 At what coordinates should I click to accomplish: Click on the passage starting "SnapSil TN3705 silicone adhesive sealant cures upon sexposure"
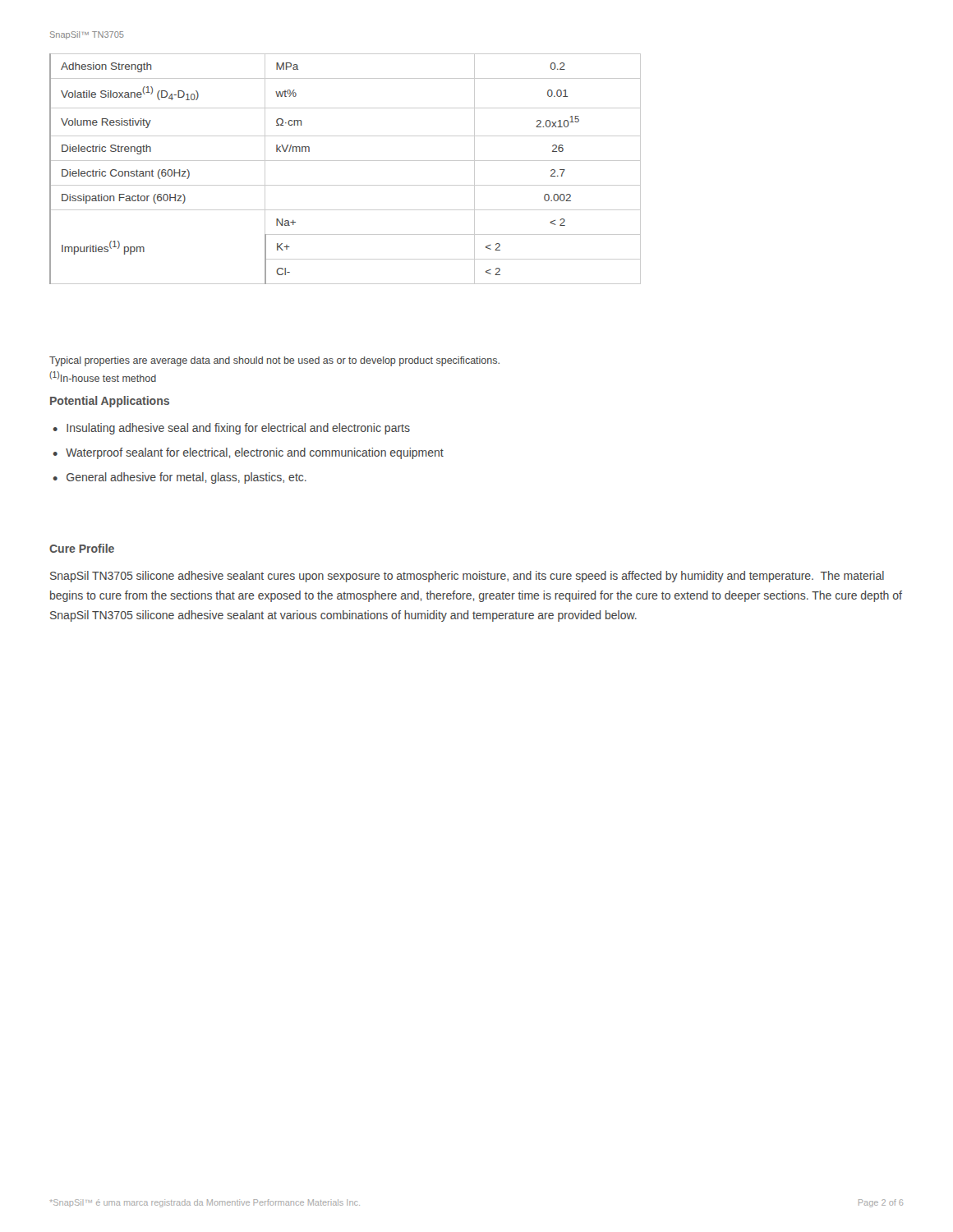(x=476, y=595)
